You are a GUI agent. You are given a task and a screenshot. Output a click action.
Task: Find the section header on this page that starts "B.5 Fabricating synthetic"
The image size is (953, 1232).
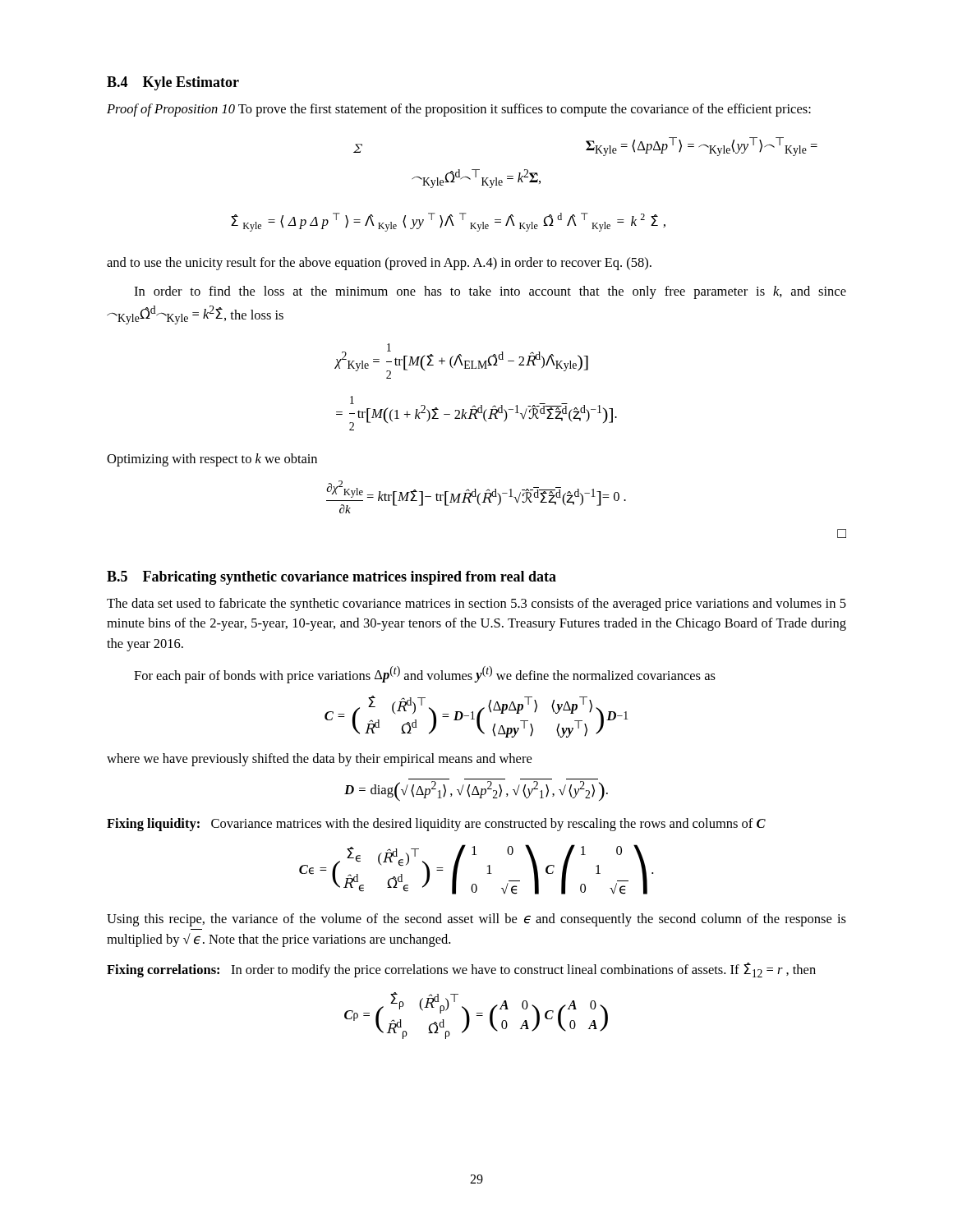pos(332,576)
